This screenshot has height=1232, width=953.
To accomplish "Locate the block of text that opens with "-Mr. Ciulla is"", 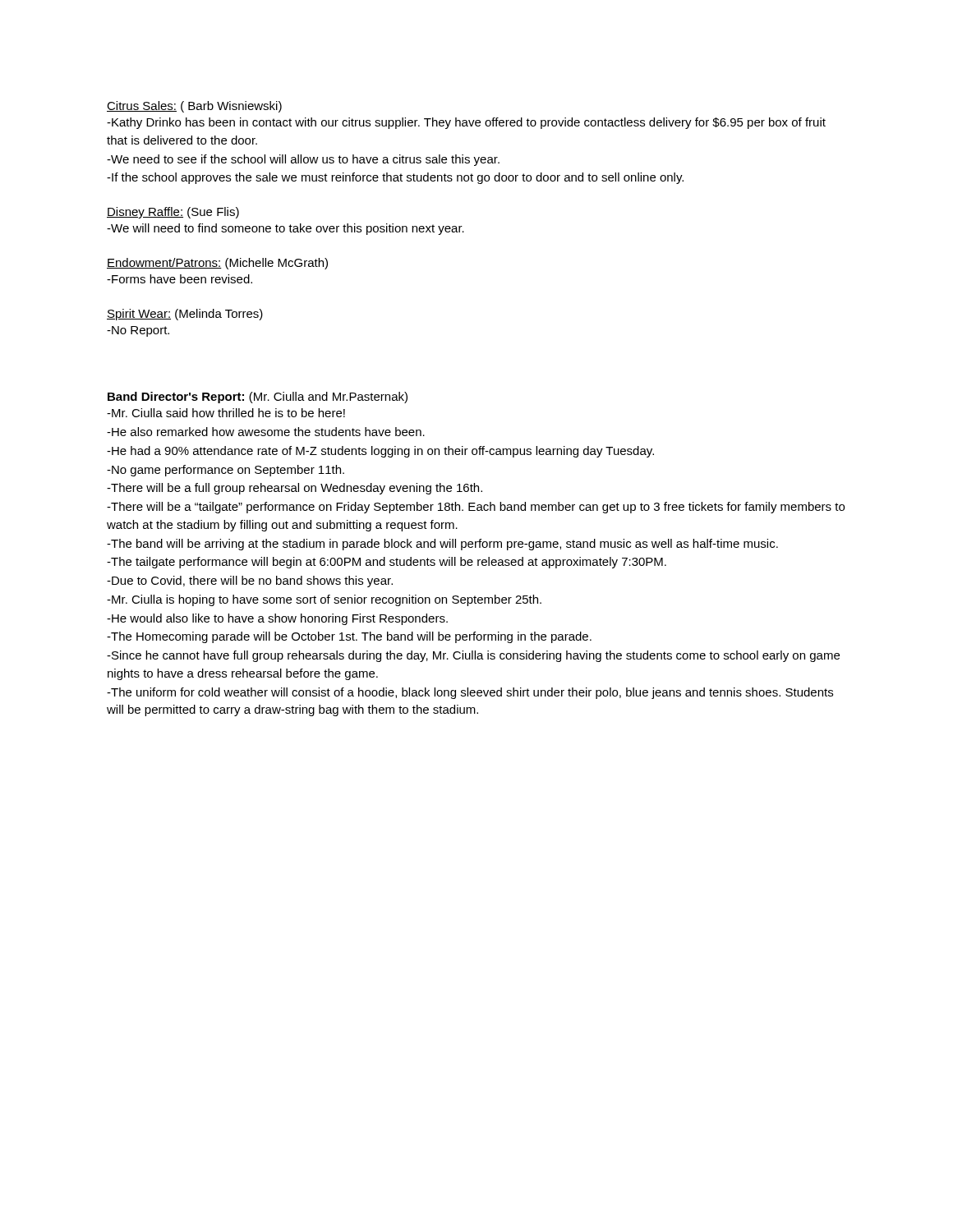I will pyautogui.click(x=325, y=599).
